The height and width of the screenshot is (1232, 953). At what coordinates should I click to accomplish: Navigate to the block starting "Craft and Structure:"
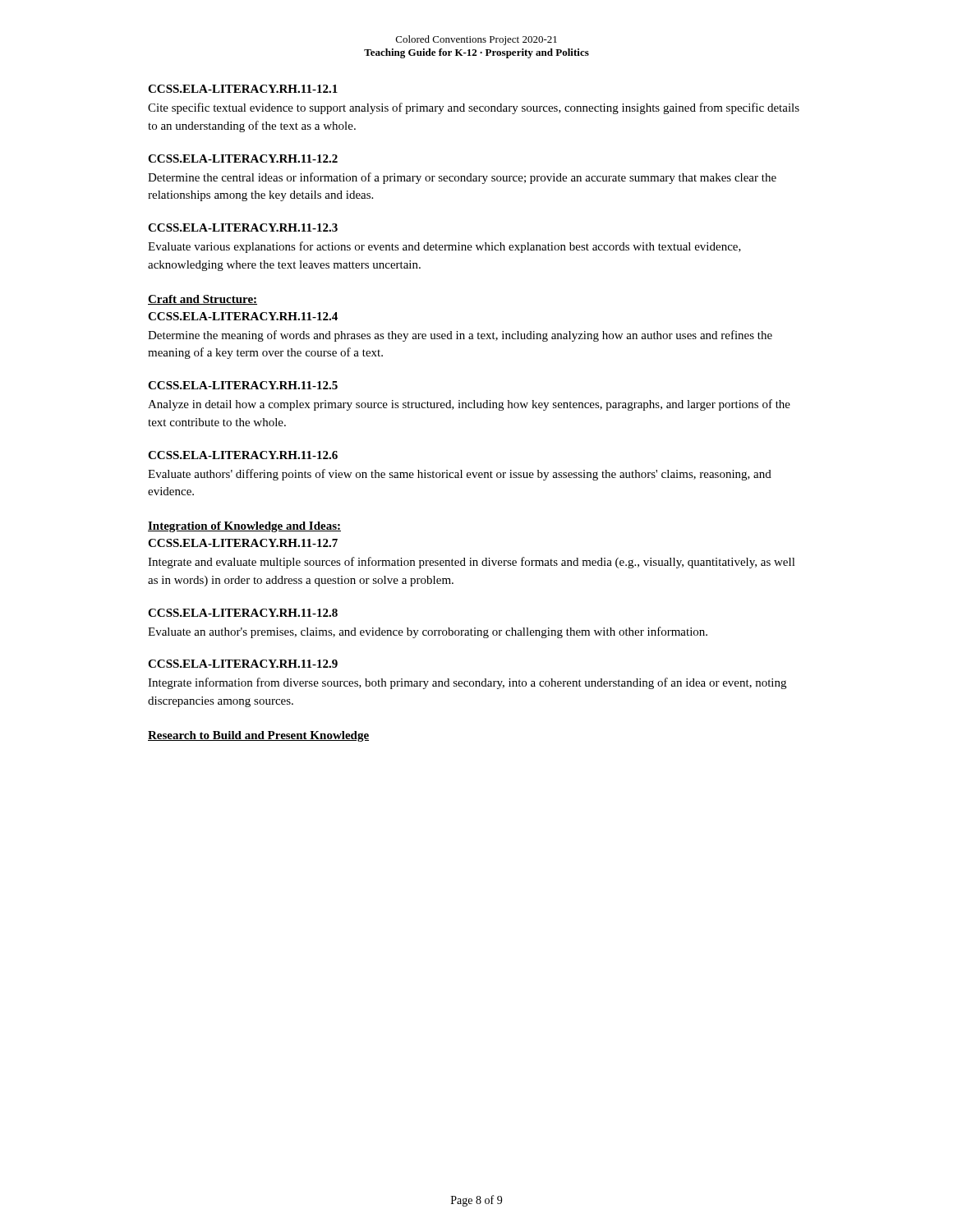click(x=203, y=299)
